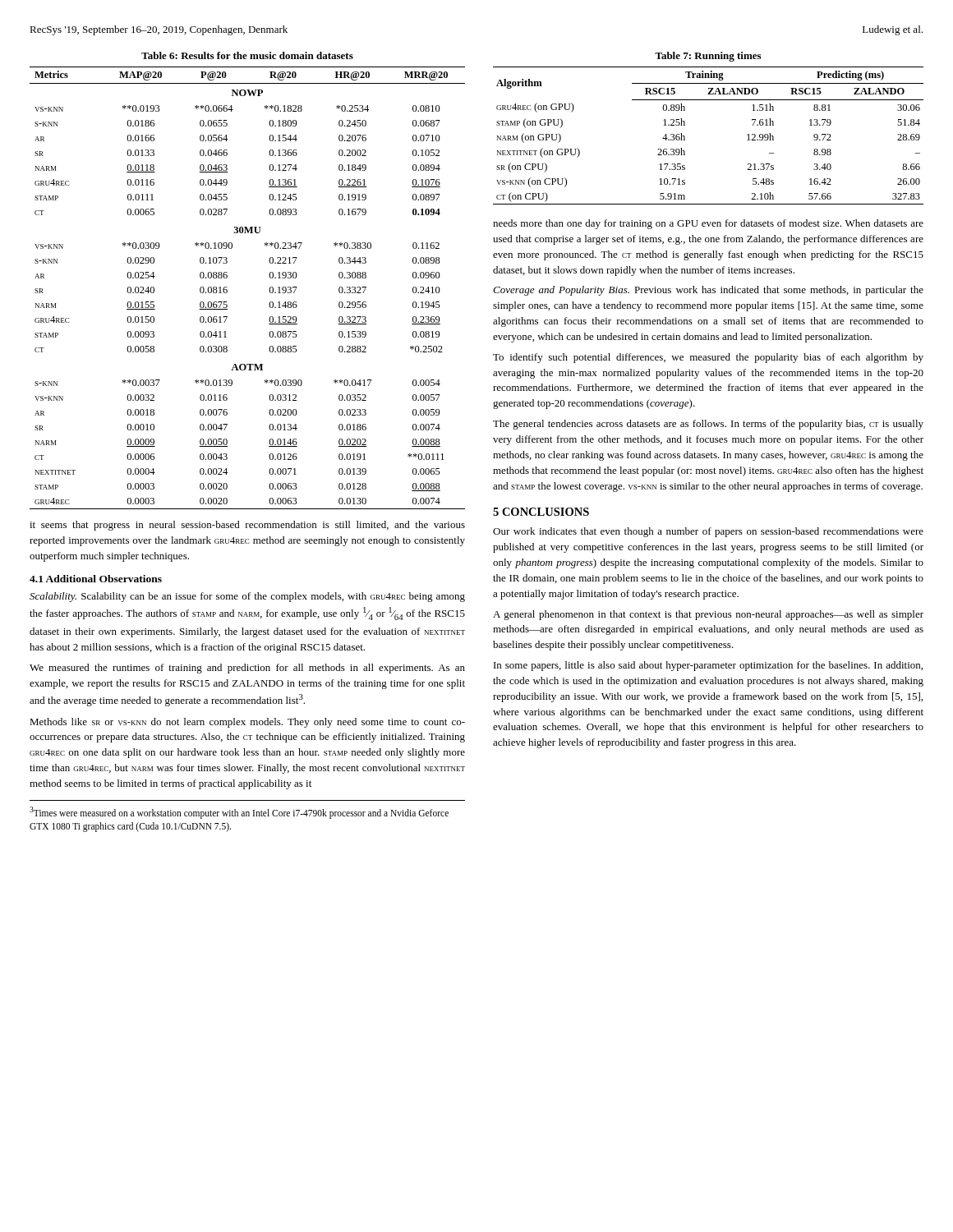Where is the passage that starts "We measured the runtimes of"?

click(x=247, y=684)
